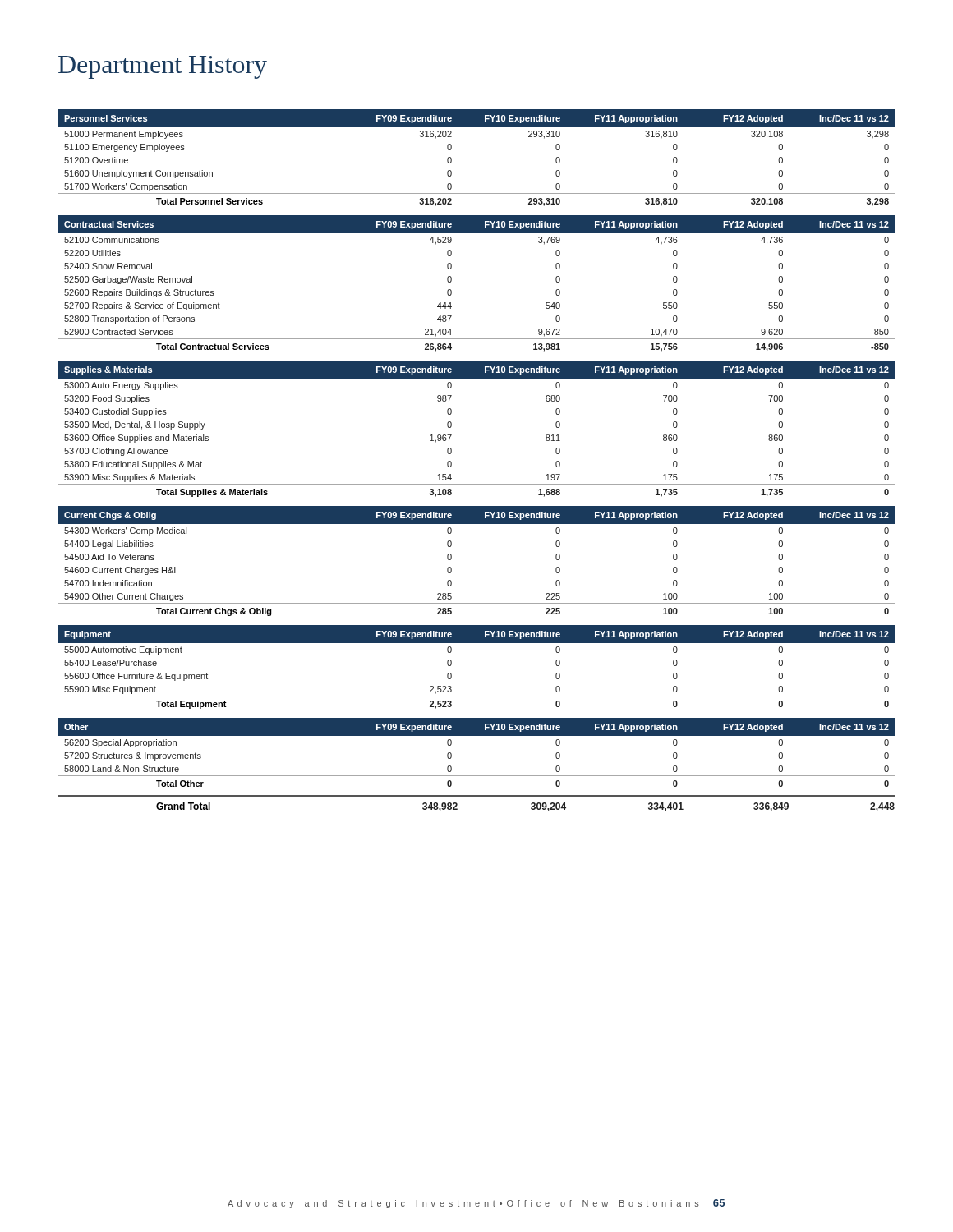Locate the table with the text "52400 Snow Removal"

click(x=476, y=463)
